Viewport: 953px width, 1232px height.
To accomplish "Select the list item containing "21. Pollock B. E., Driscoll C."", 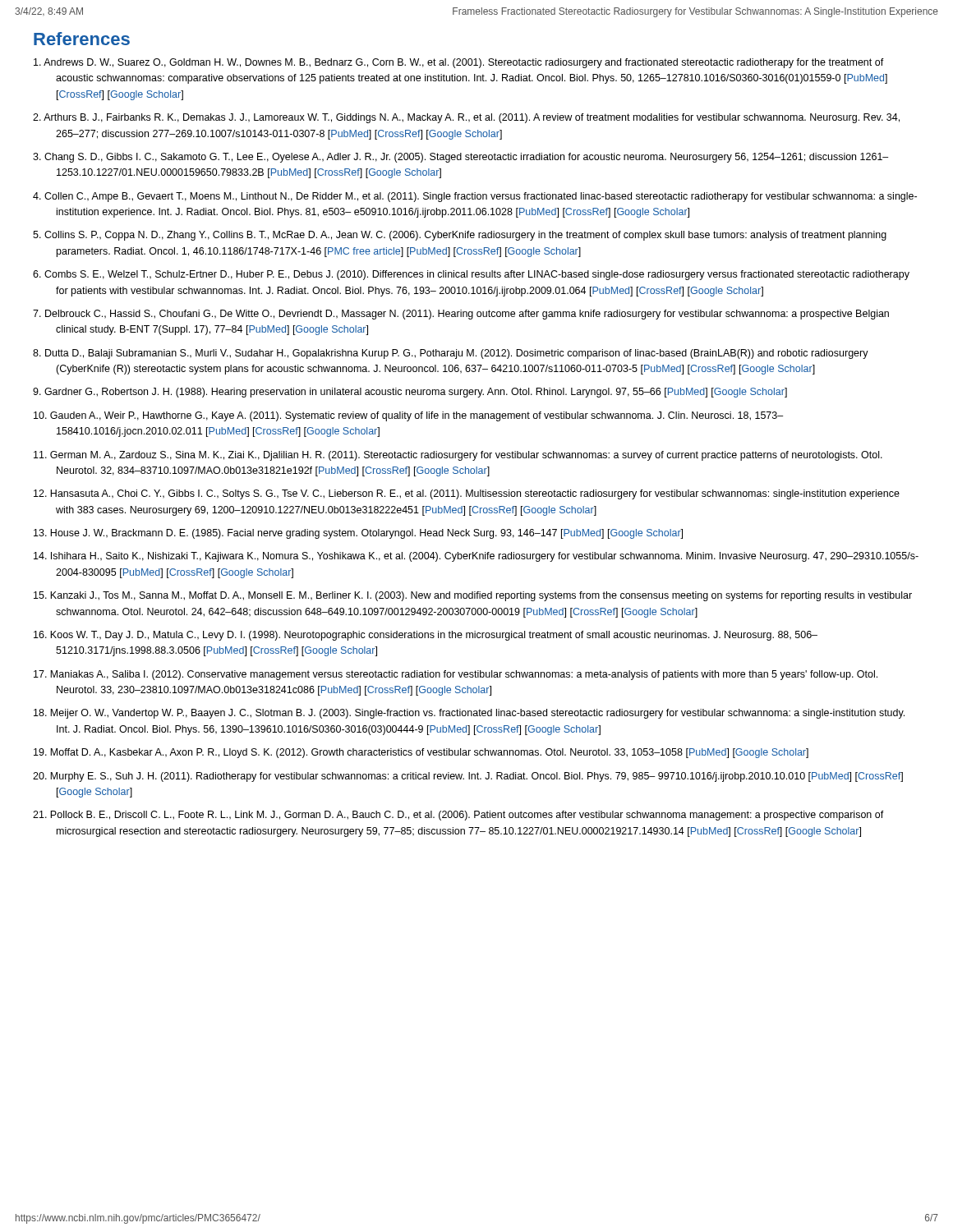I will (x=458, y=823).
